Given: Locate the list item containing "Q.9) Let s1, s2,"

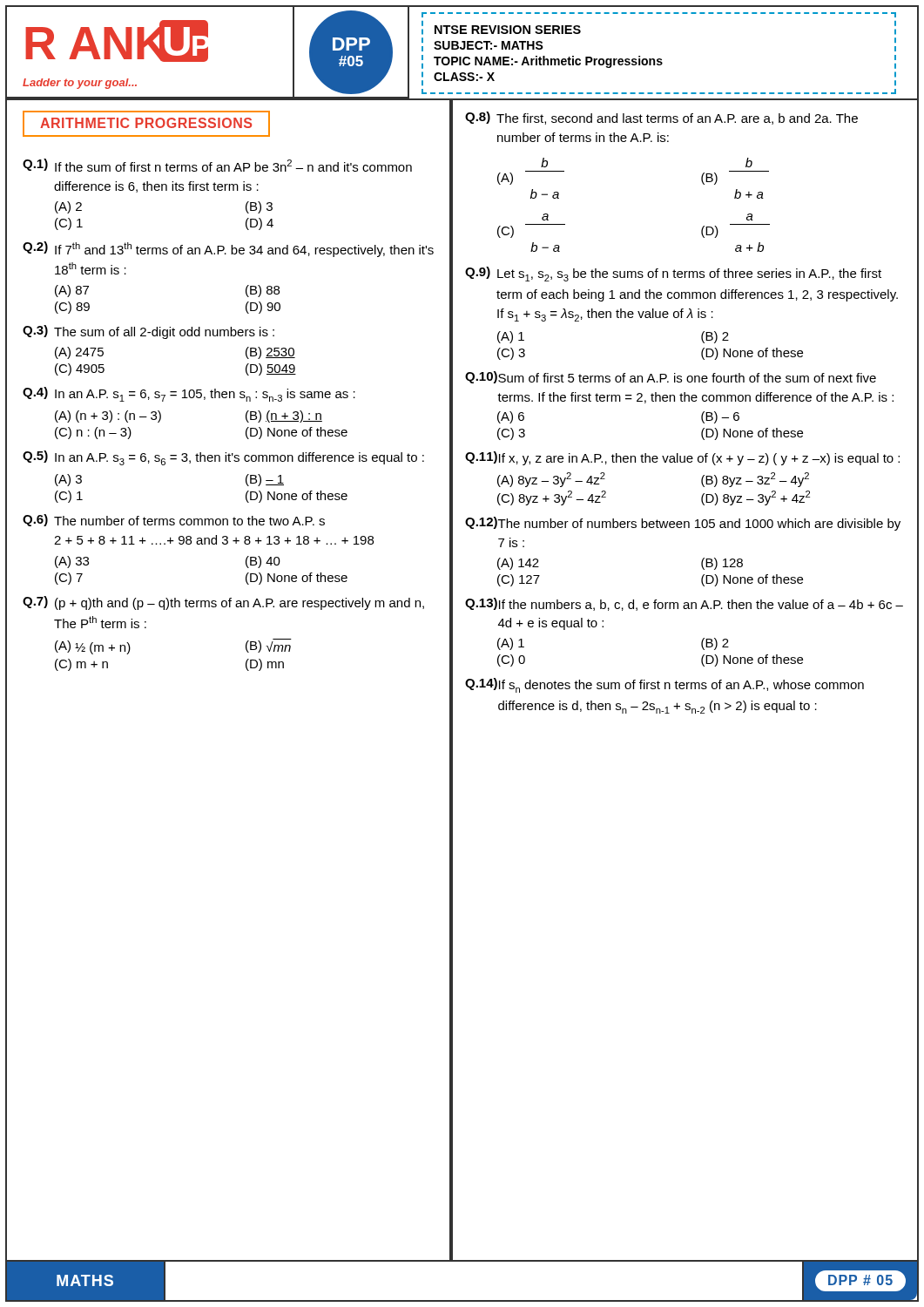Looking at the screenshot, I should [685, 312].
